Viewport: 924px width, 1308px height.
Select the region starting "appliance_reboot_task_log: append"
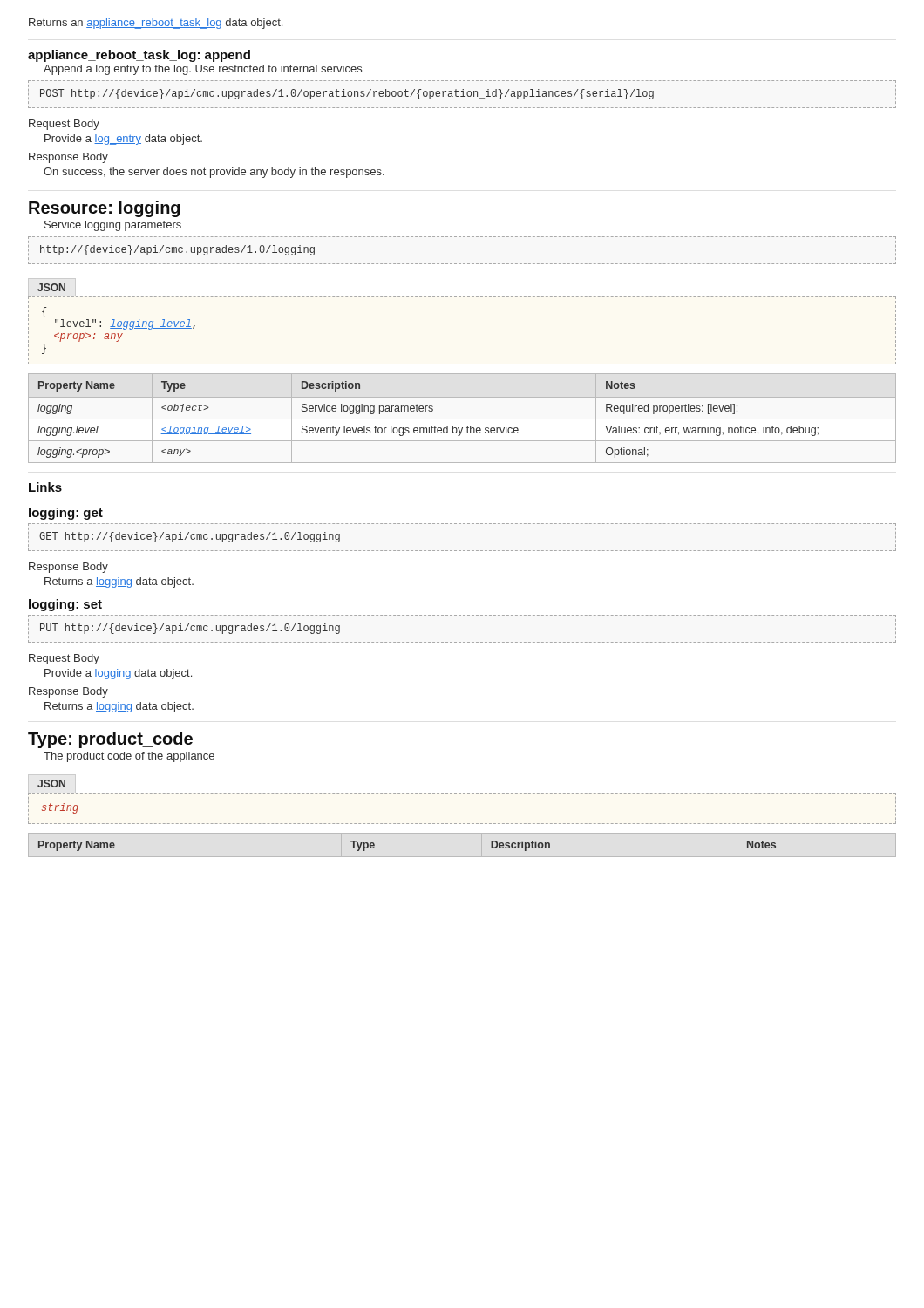[x=139, y=54]
